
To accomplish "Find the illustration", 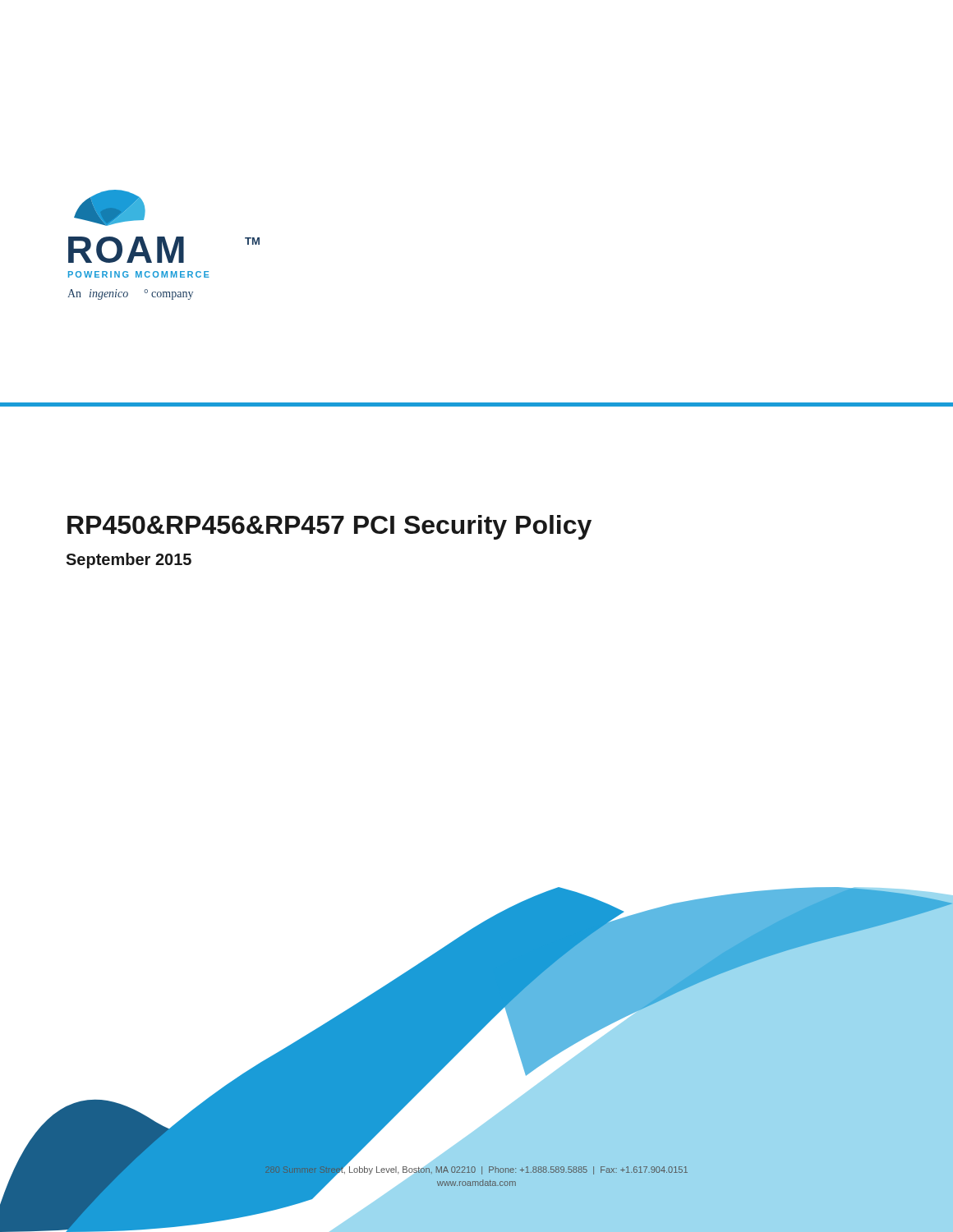I will coord(476,1060).
